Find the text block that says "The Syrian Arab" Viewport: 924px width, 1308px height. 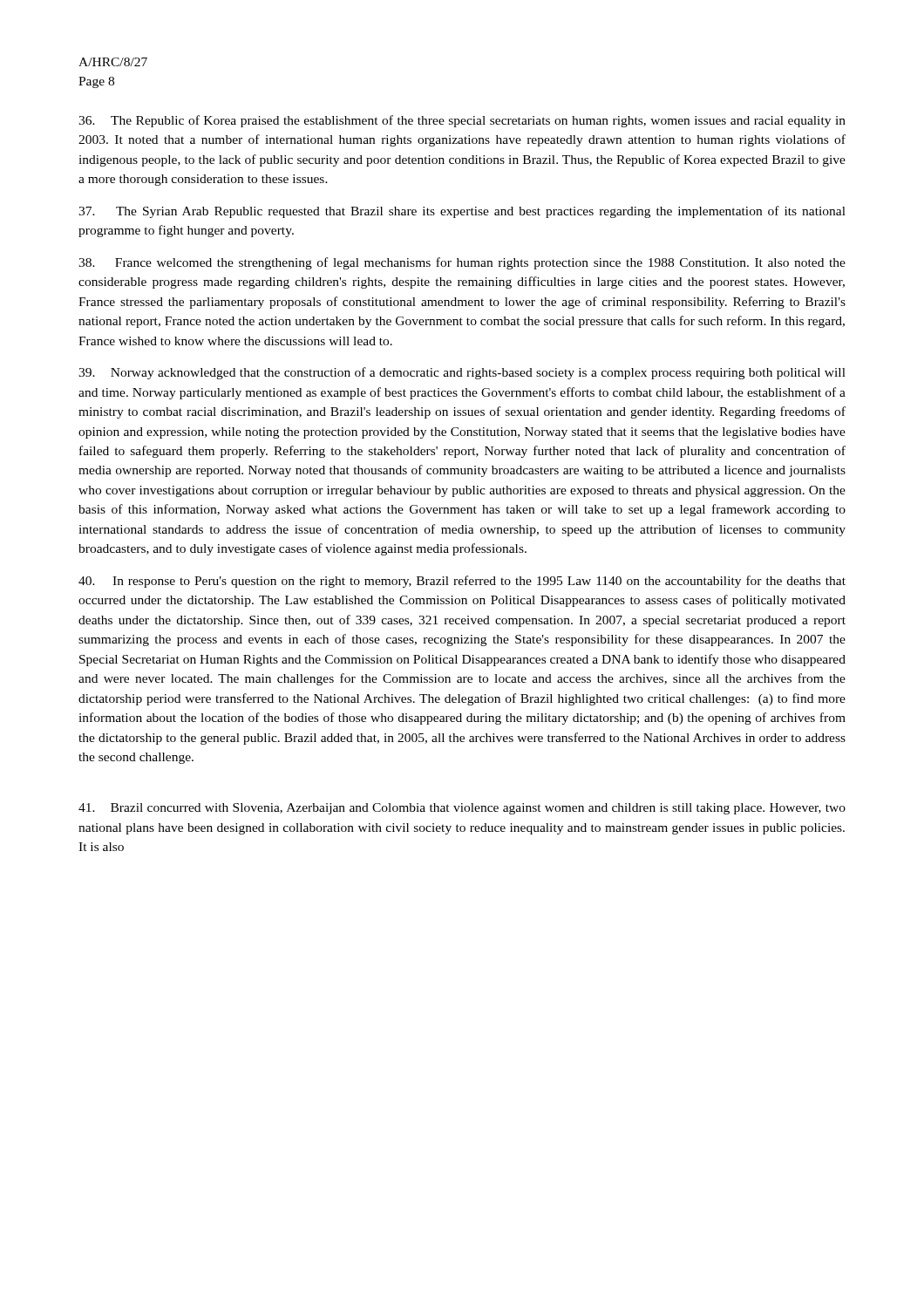coord(462,220)
